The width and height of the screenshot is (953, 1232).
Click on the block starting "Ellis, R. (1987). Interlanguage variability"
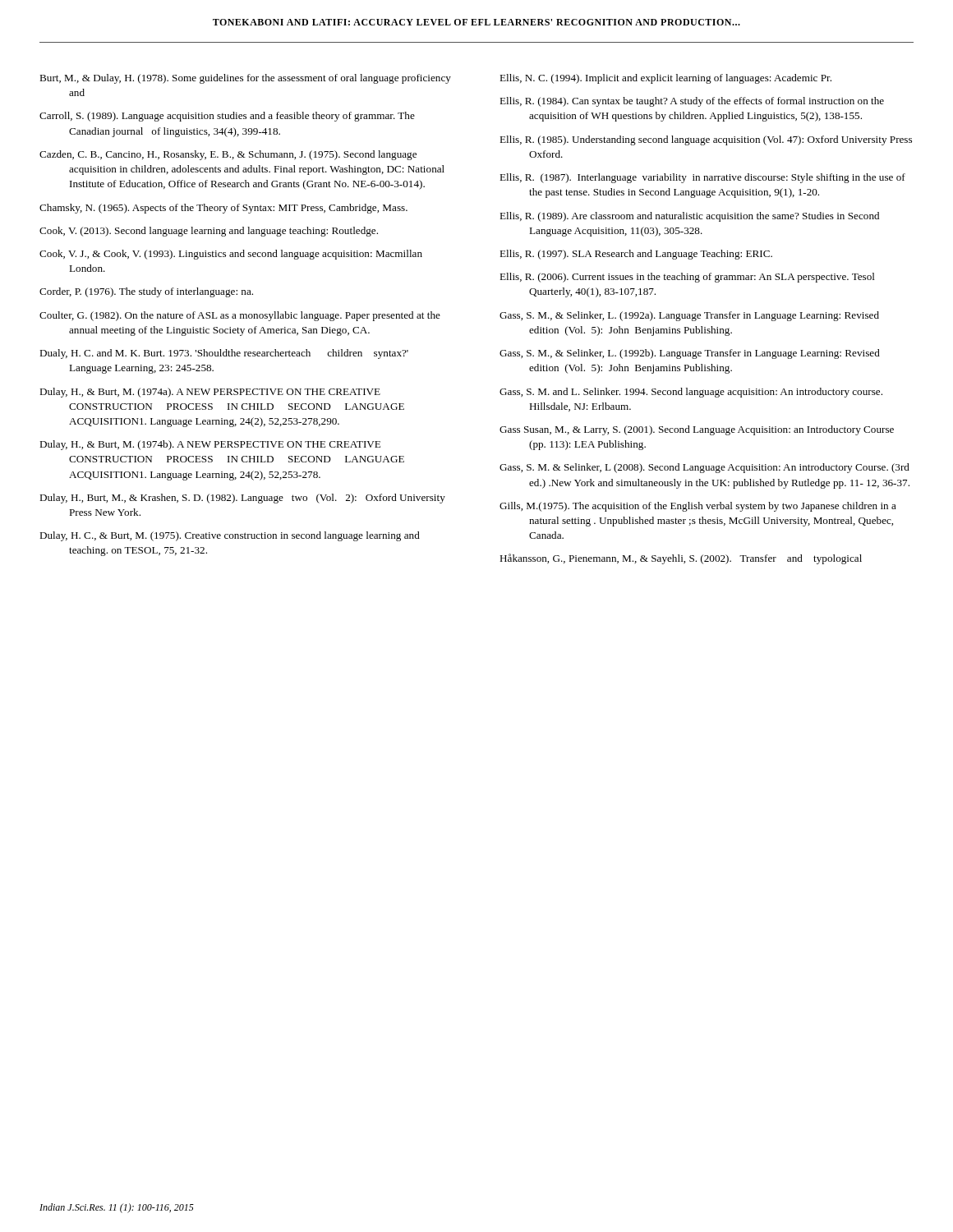702,185
